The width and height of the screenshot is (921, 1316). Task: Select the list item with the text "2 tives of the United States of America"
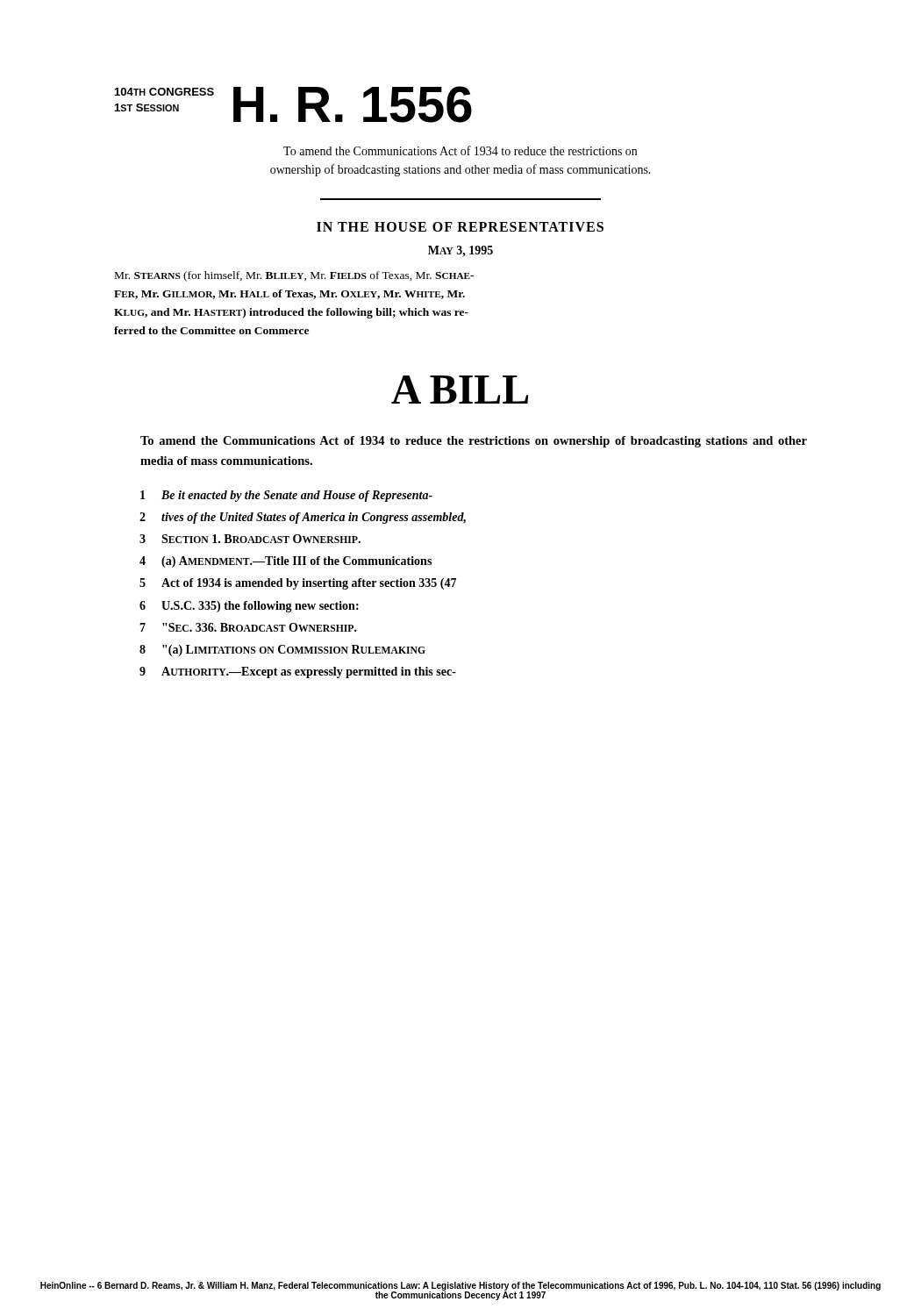460,517
